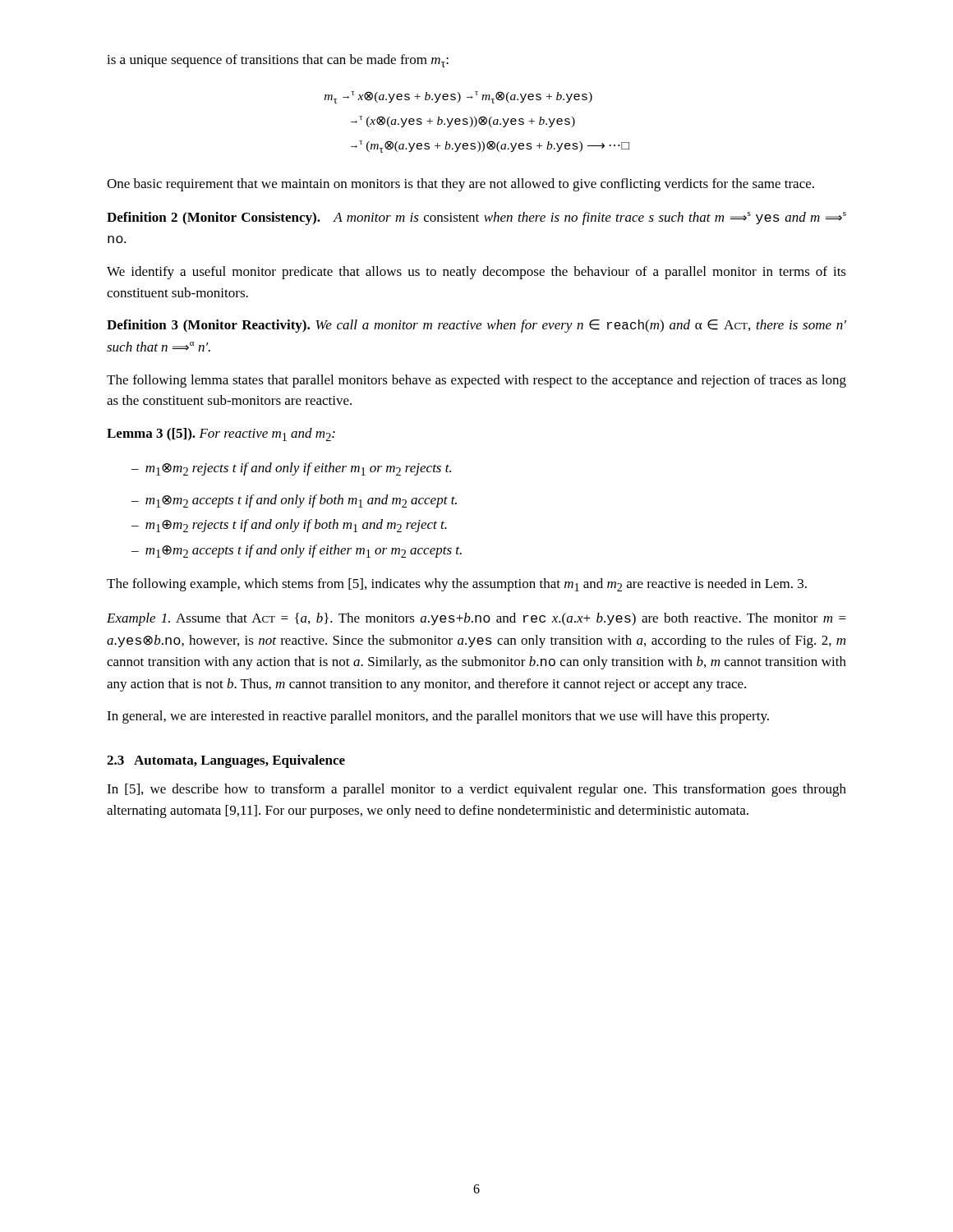
Task: Click the passage that begins "– m1⊗m2 rejects t"
Action: (x=291, y=469)
